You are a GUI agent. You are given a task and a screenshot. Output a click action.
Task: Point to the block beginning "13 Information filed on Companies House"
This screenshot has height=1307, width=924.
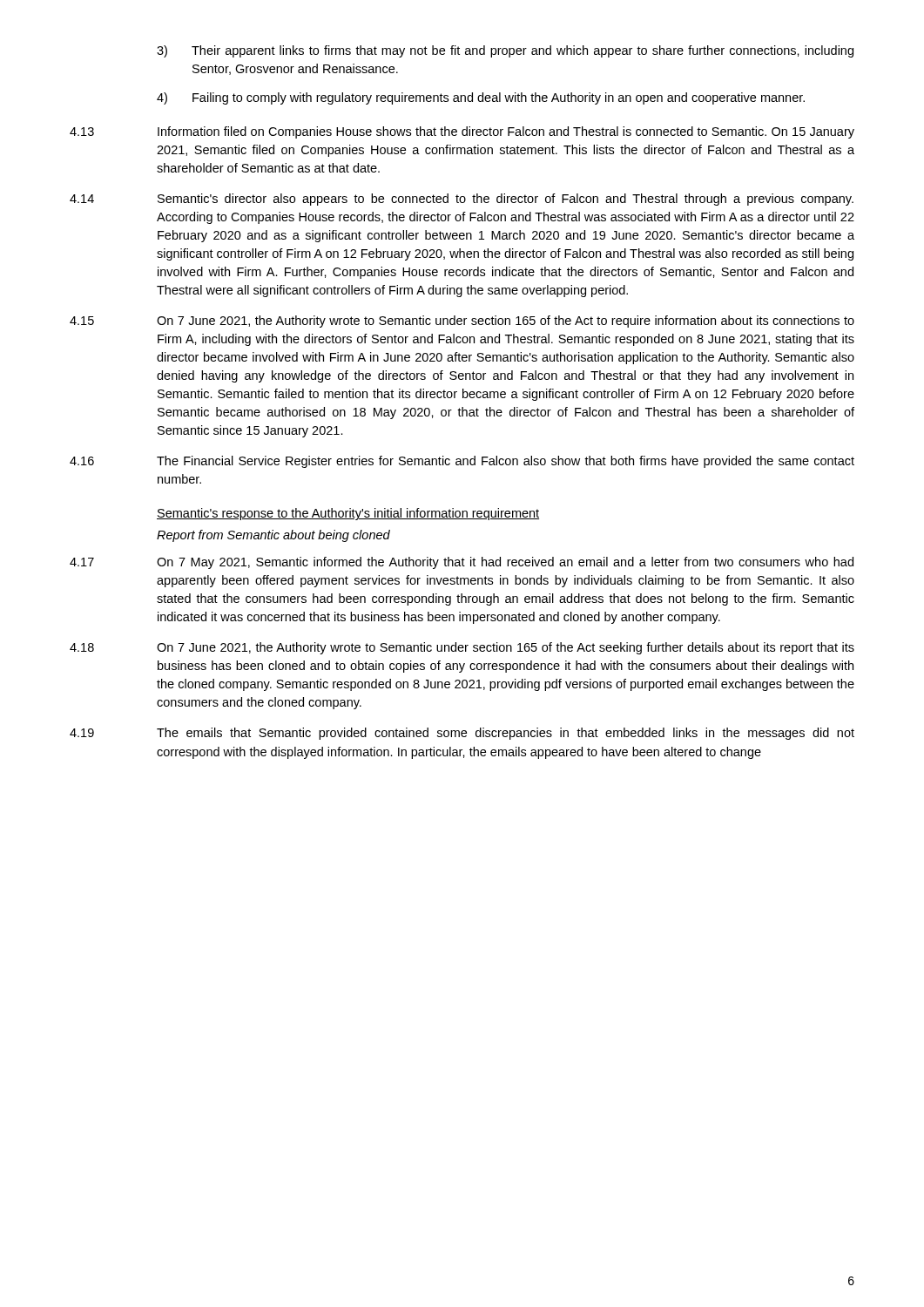pyautogui.click(x=462, y=150)
